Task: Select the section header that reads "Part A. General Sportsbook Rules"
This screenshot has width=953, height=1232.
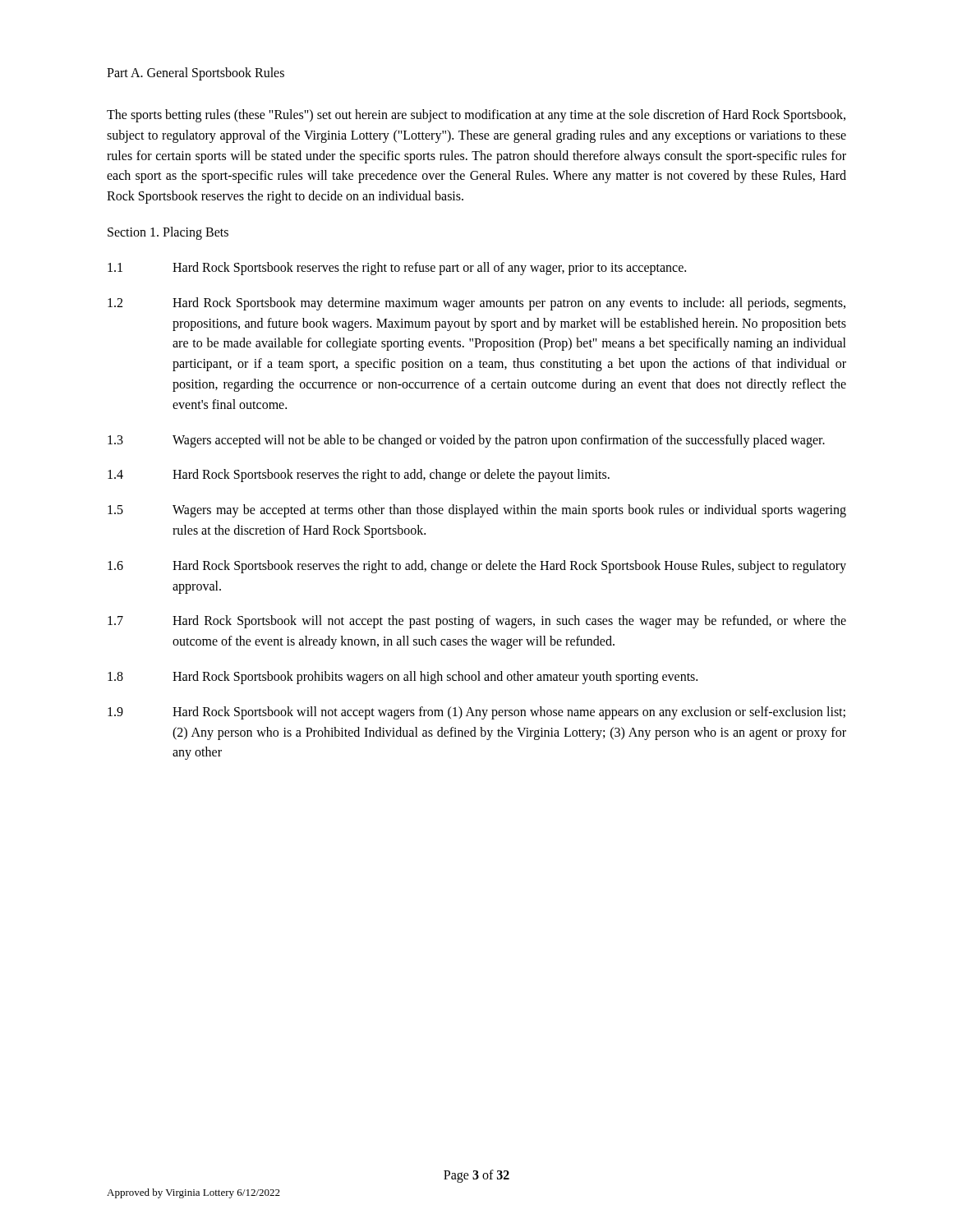Action: pos(196,73)
